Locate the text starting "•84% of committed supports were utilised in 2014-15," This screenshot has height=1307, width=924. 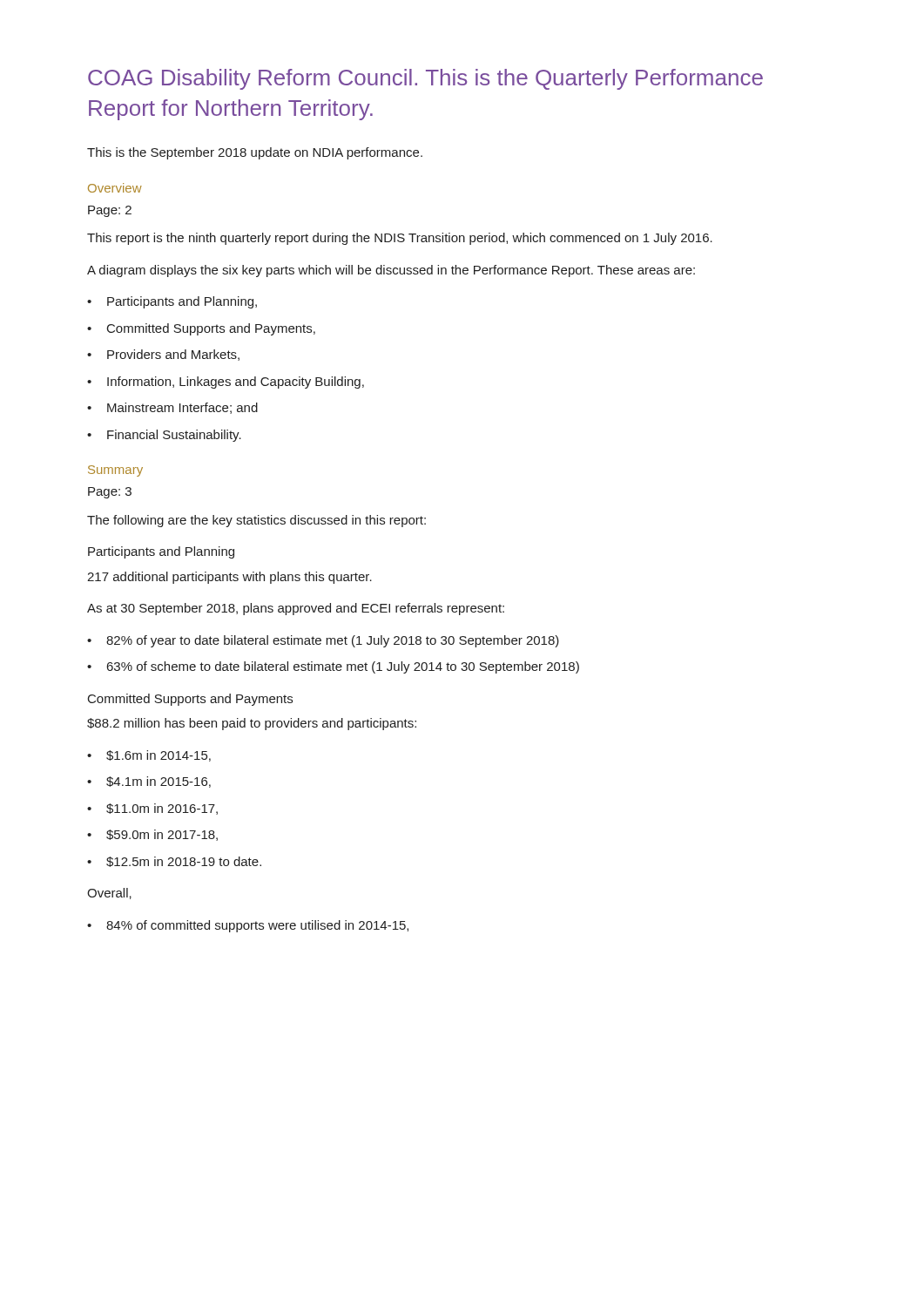248,926
